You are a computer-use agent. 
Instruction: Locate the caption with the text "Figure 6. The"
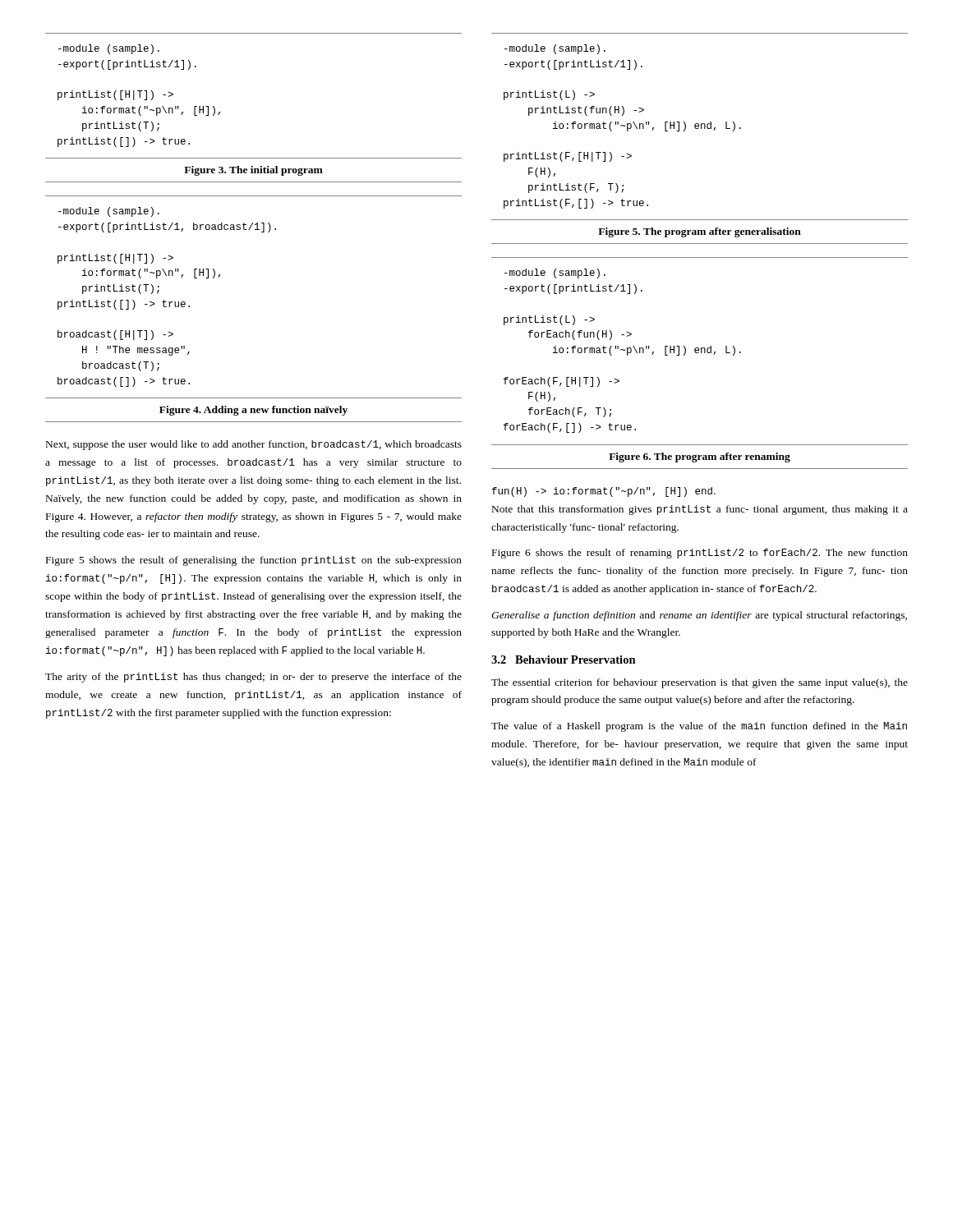(700, 456)
